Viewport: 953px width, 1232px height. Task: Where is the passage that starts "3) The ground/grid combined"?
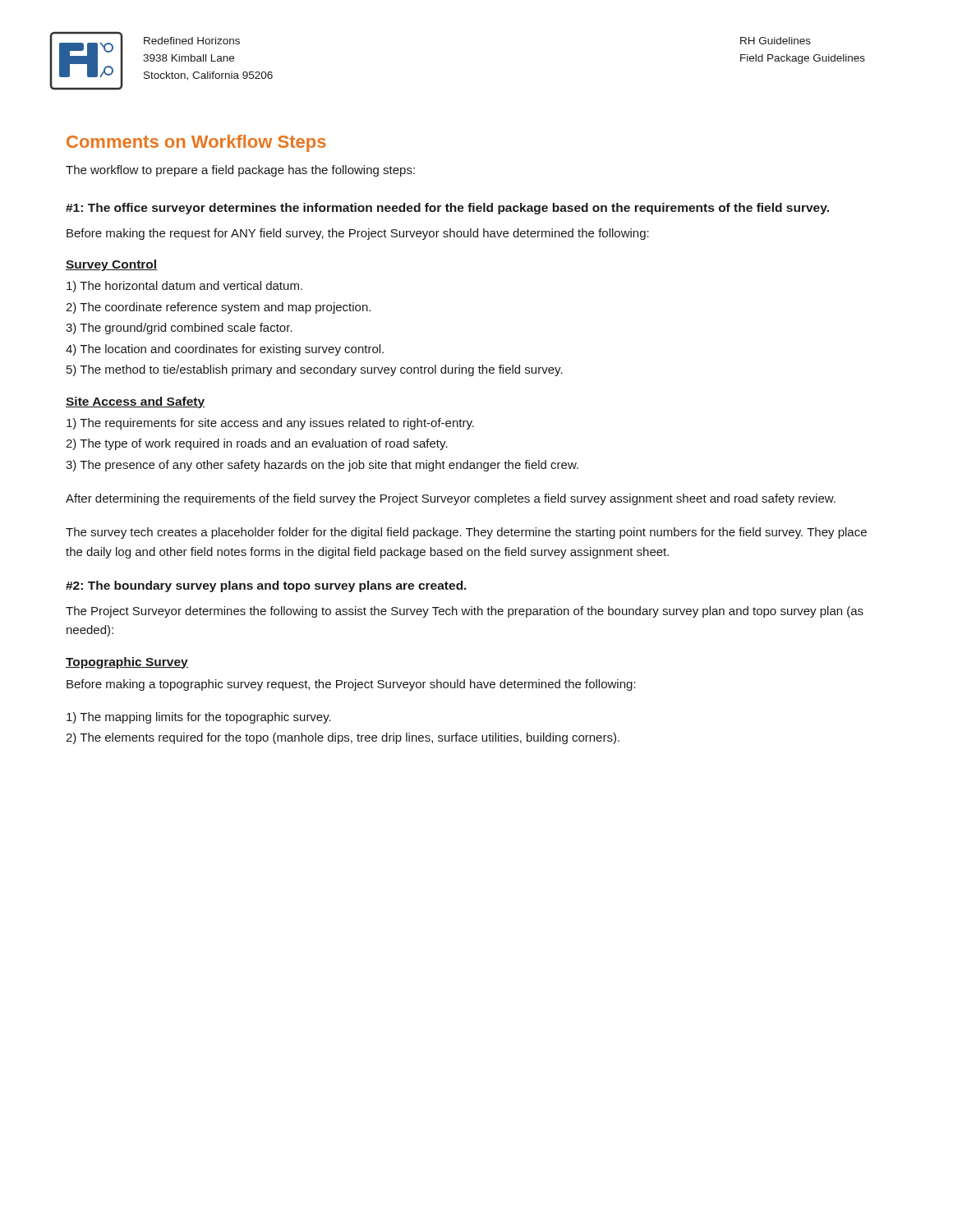179,329
